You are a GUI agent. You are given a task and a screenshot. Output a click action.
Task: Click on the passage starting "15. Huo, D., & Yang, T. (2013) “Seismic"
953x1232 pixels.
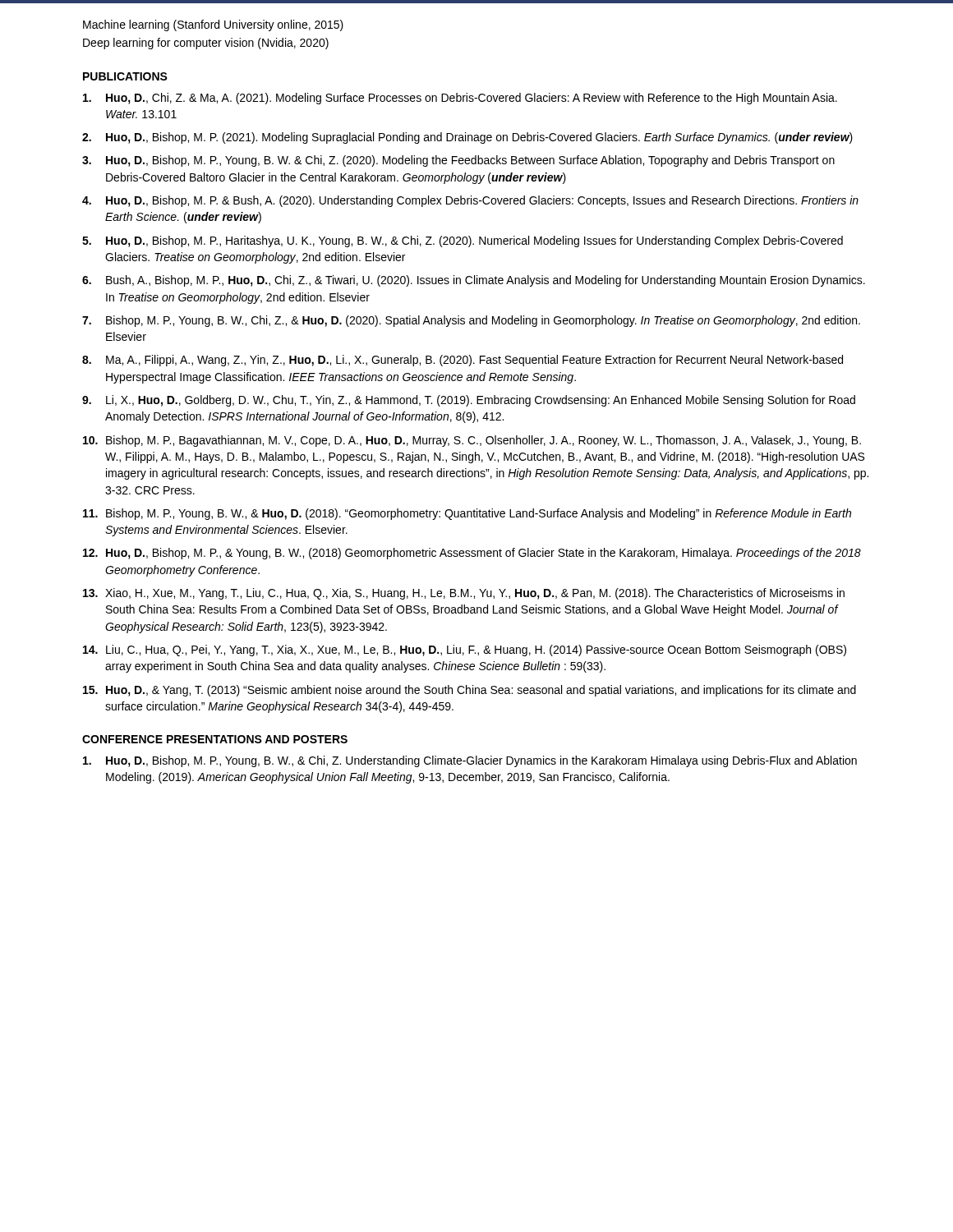[476, 698]
